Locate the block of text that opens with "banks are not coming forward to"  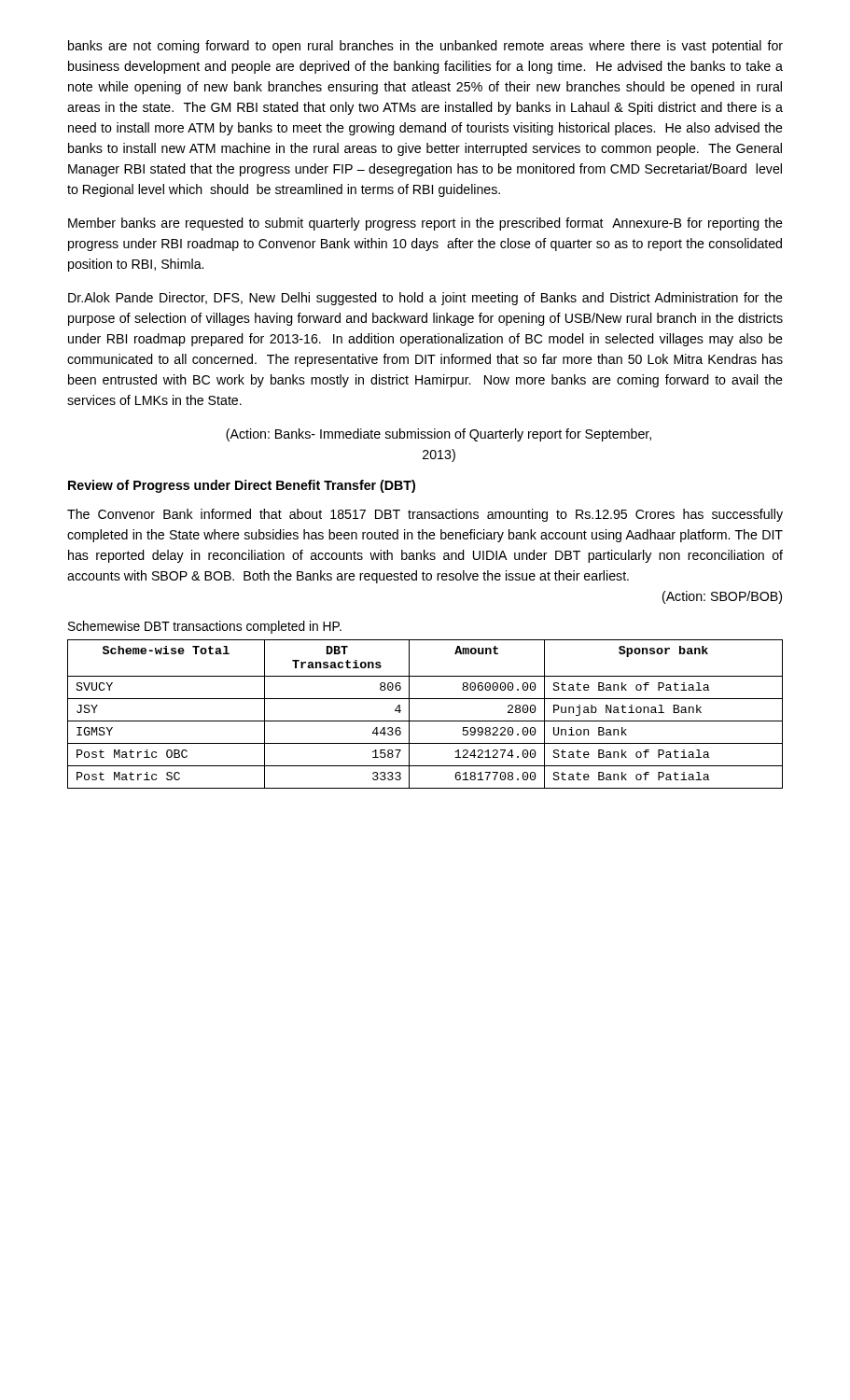[x=425, y=118]
